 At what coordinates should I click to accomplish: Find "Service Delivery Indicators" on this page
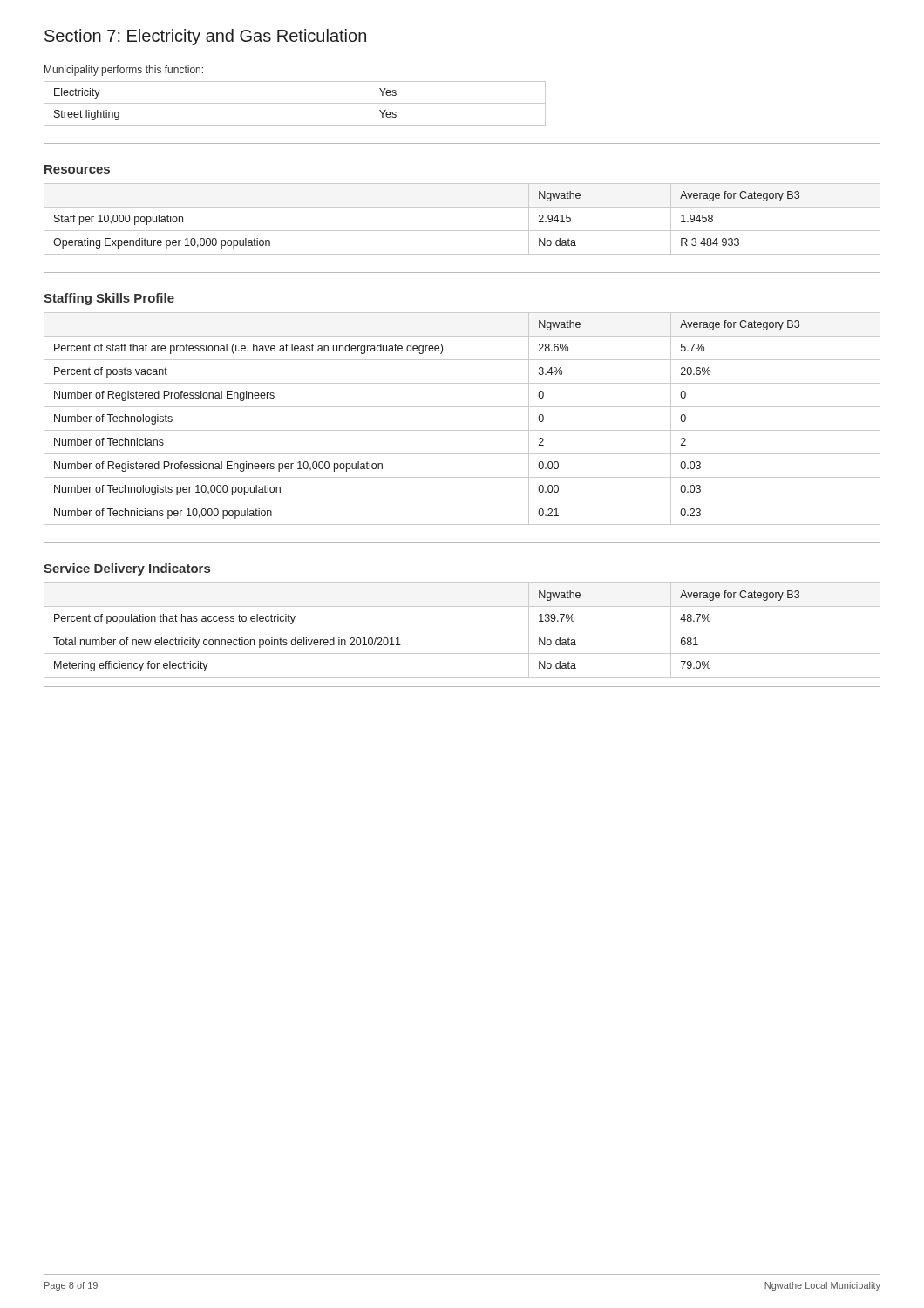[x=127, y=569]
